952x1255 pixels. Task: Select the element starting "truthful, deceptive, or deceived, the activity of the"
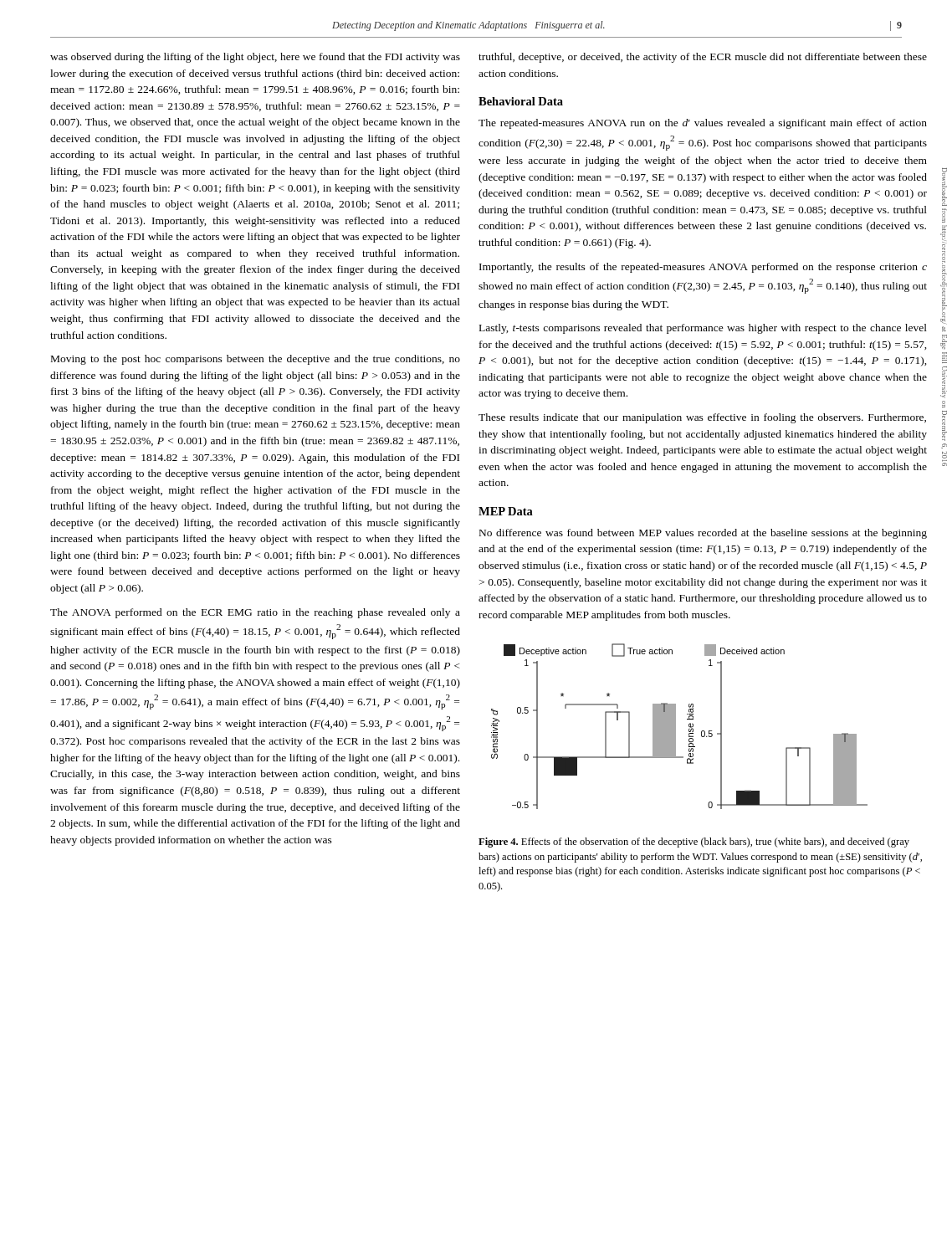pyautogui.click(x=703, y=65)
